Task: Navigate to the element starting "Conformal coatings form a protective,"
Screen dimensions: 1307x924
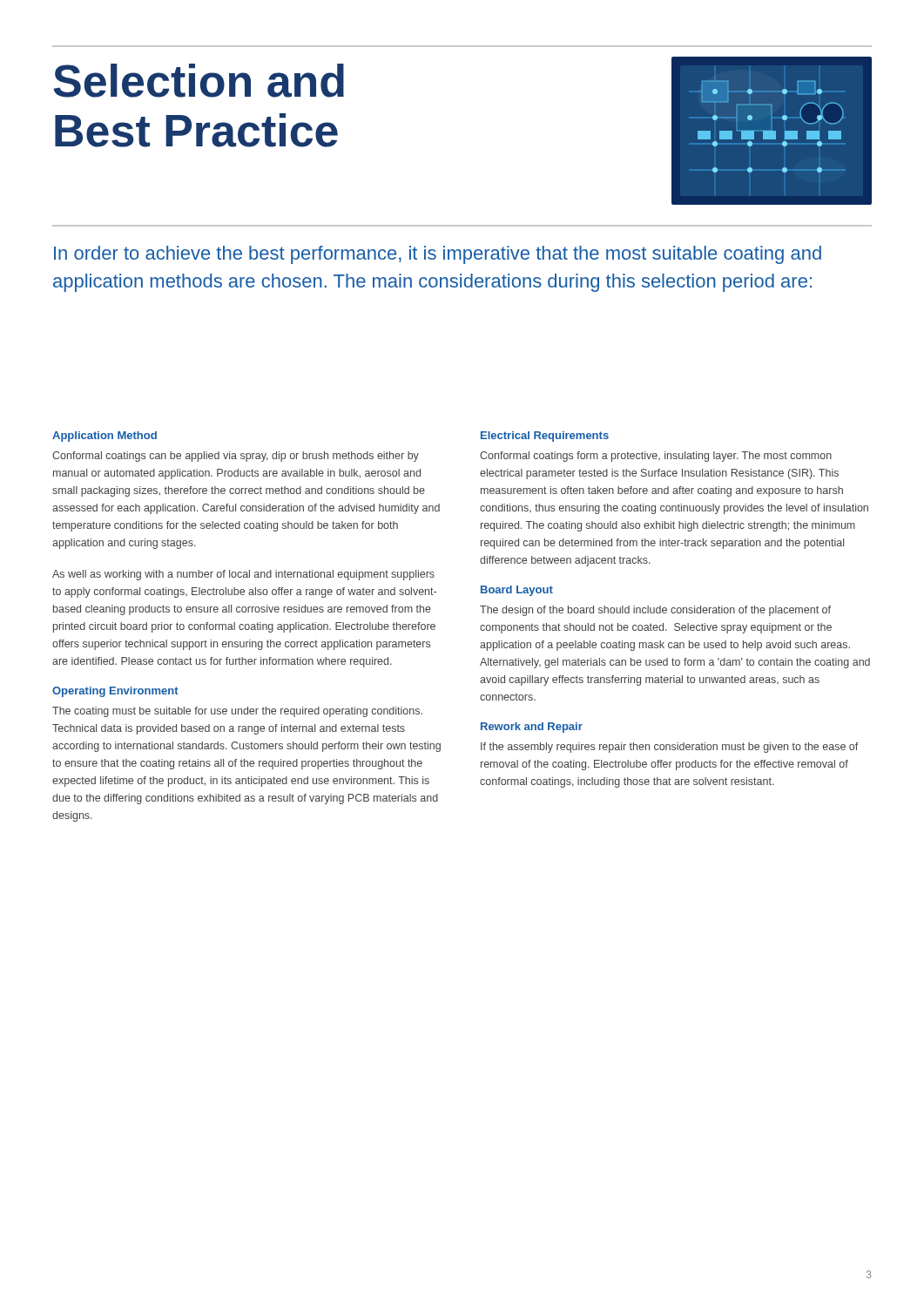Action: click(676, 508)
